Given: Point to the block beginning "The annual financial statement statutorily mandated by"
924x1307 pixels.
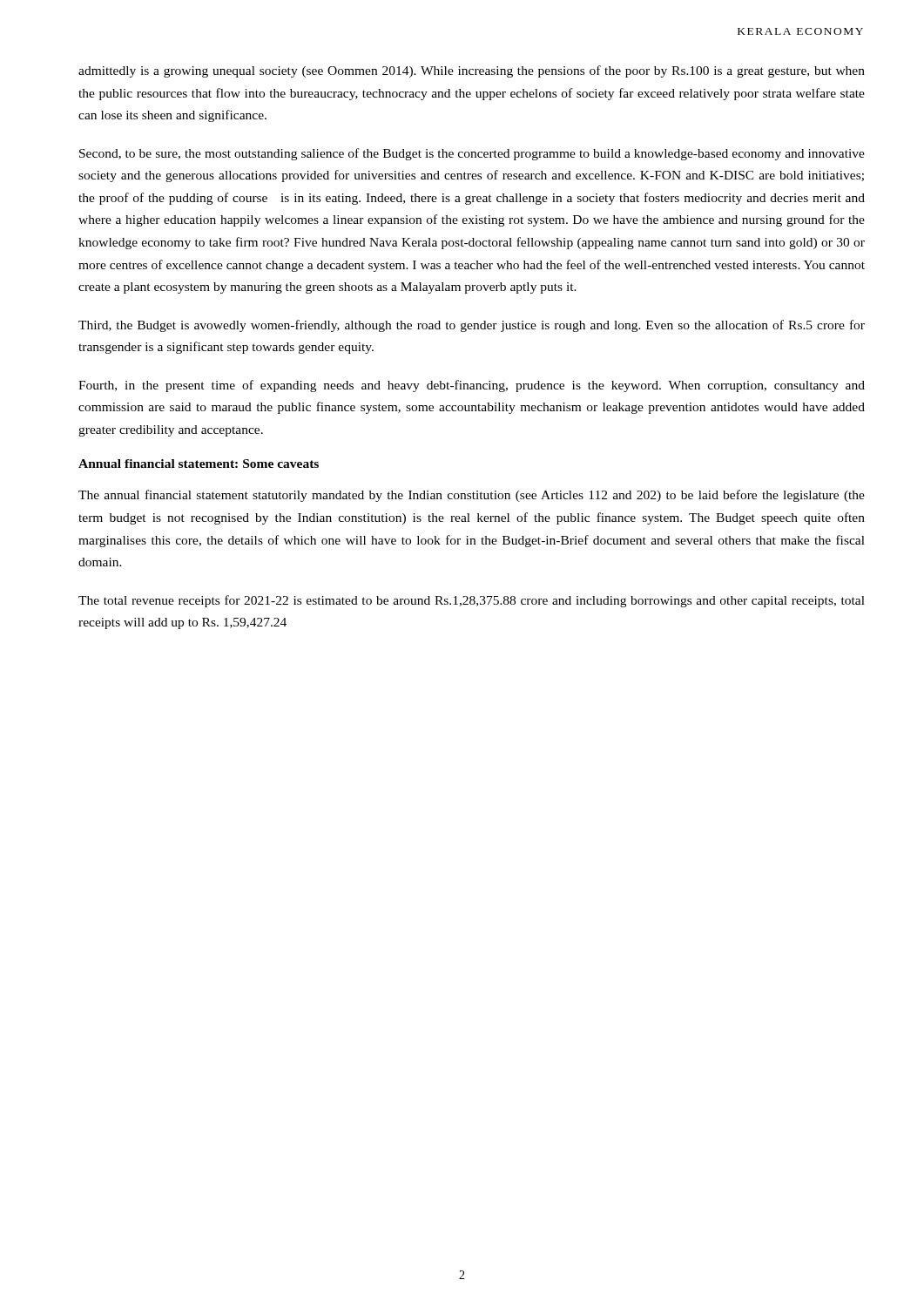Looking at the screenshot, I should coord(472,528).
